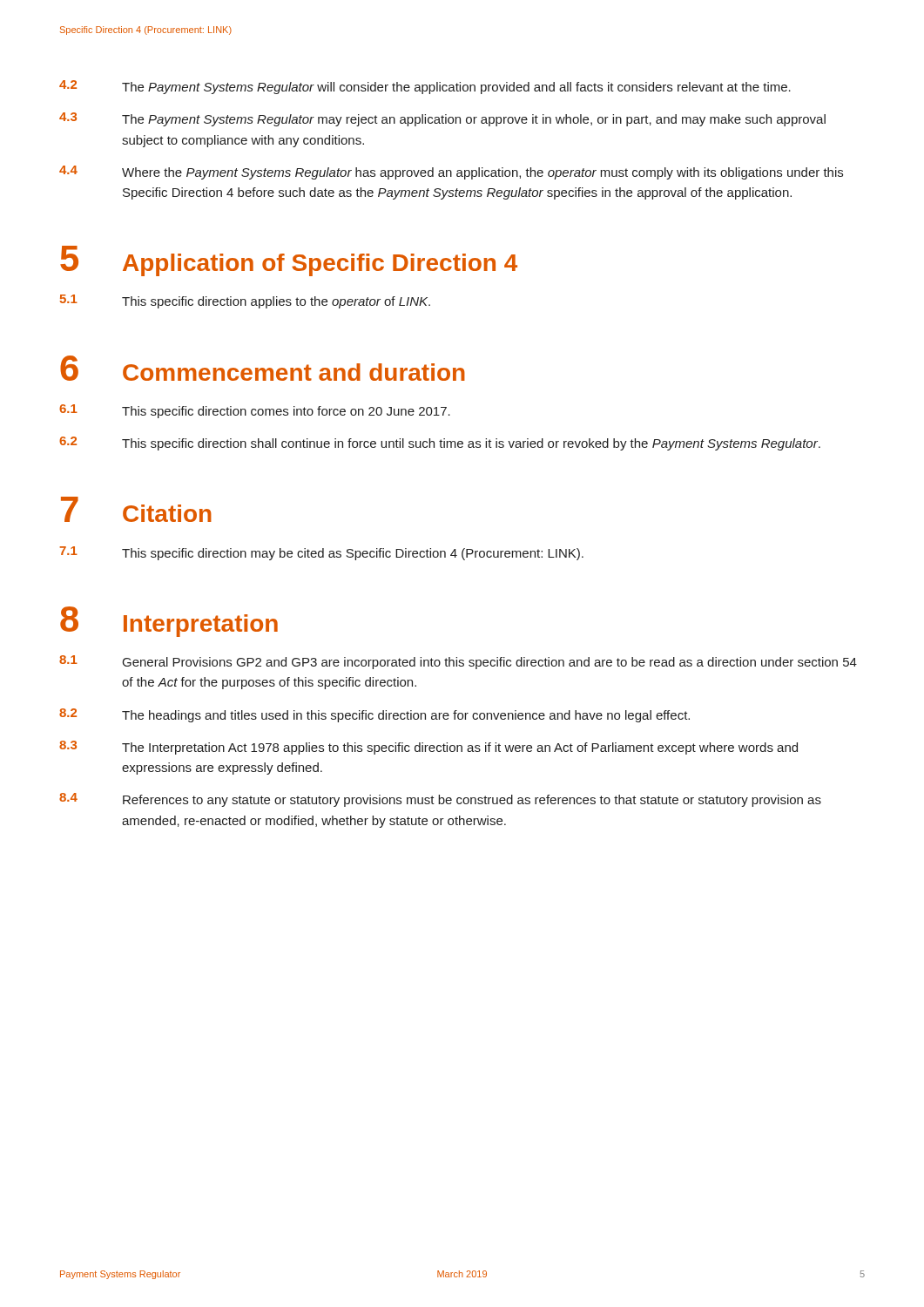The image size is (924, 1307).
Task: Locate the passage starting "6.1 This specific"
Action: pyautogui.click(x=255, y=411)
